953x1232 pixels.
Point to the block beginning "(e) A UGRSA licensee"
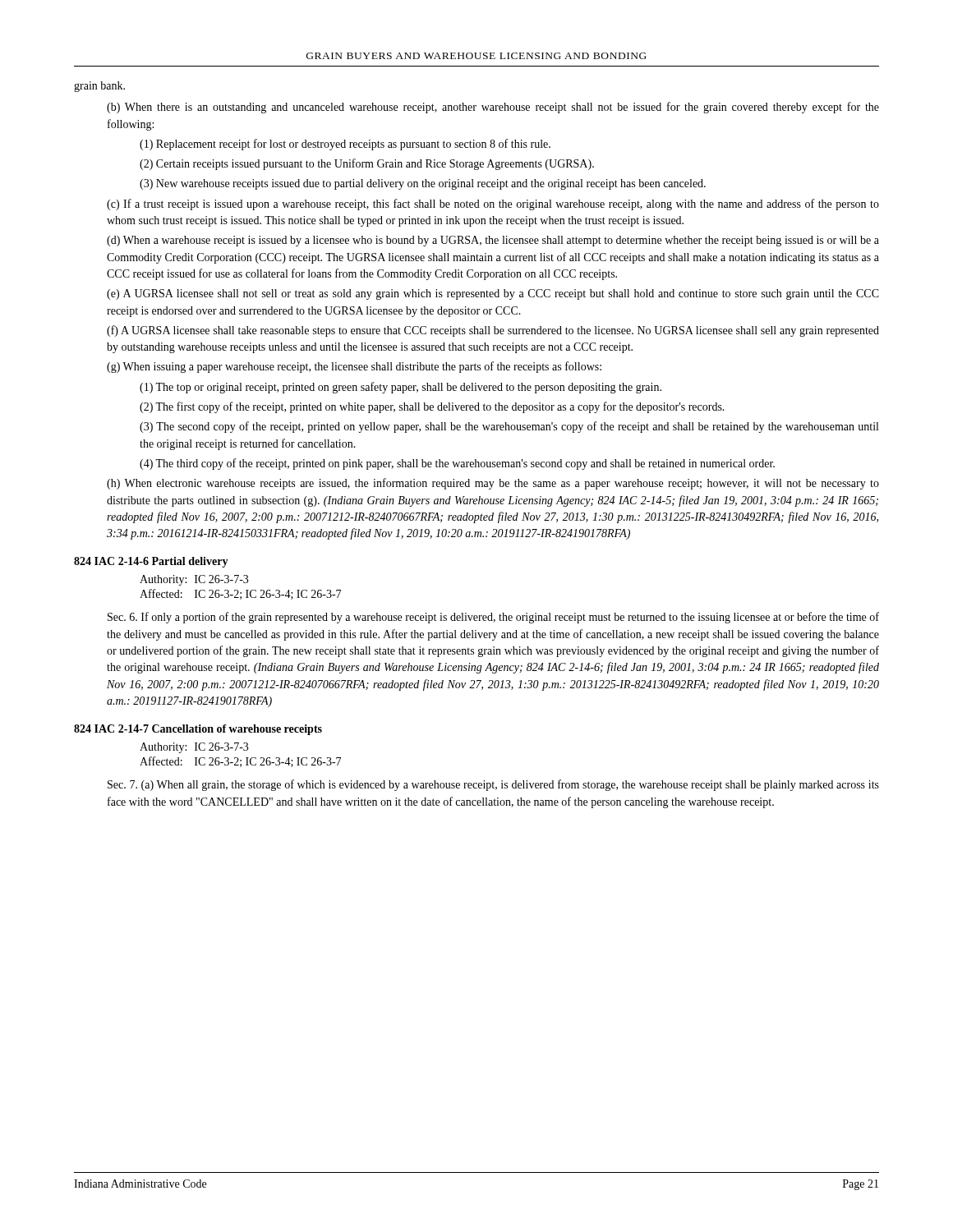click(493, 302)
